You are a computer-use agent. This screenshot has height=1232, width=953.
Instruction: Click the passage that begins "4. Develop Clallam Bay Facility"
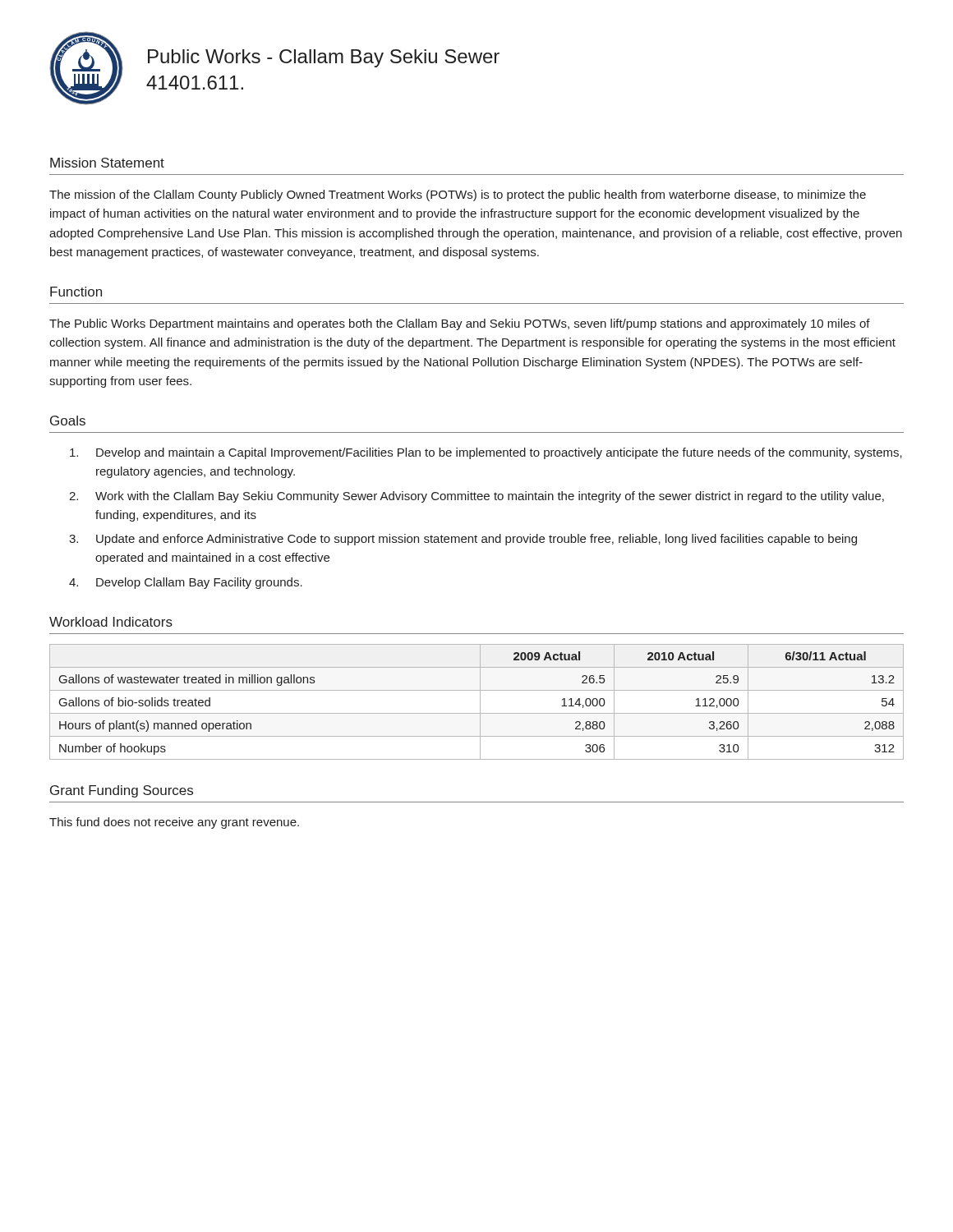coord(186,583)
